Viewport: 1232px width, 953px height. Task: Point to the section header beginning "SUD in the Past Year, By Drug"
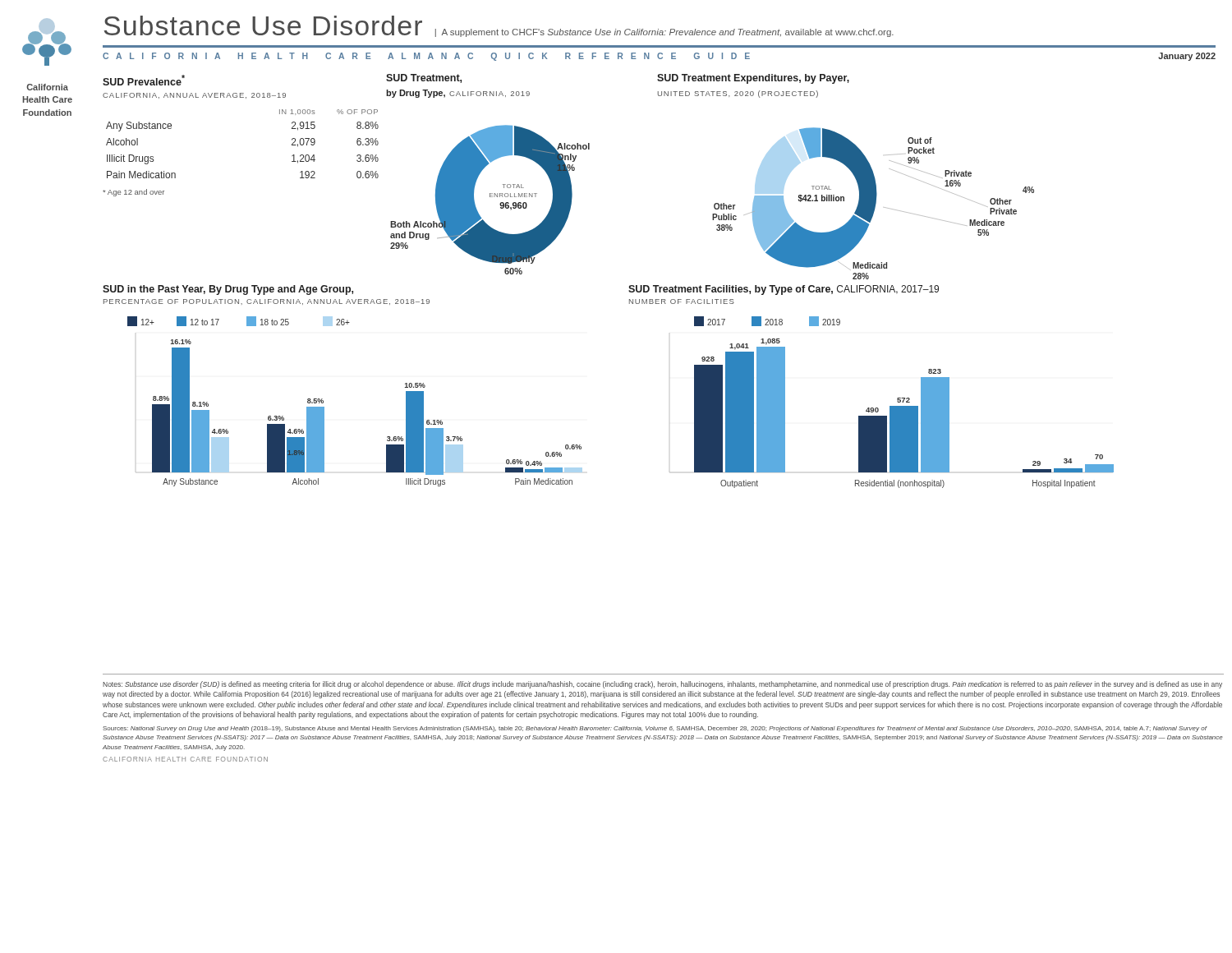pos(228,289)
